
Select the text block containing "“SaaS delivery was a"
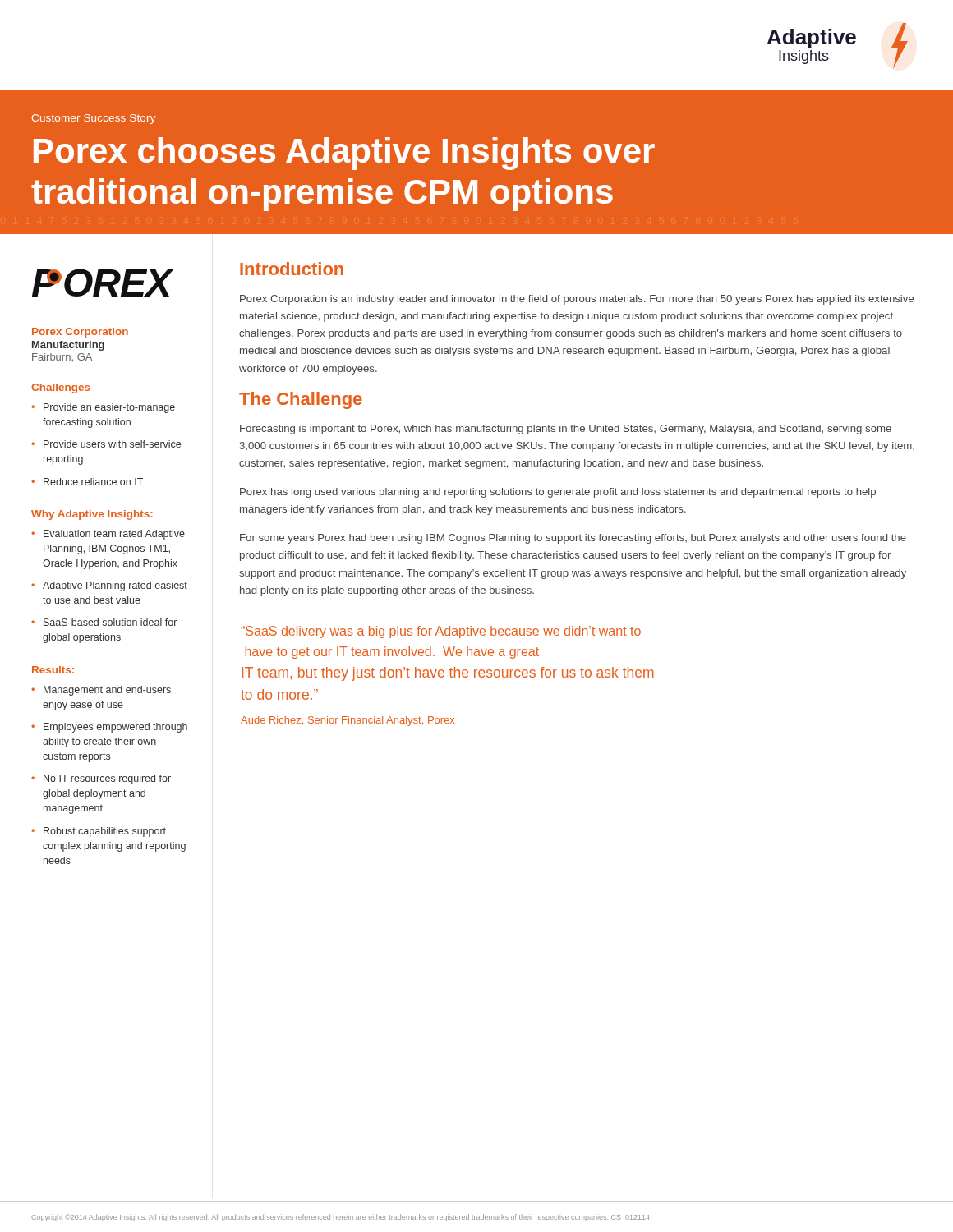coord(580,674)
